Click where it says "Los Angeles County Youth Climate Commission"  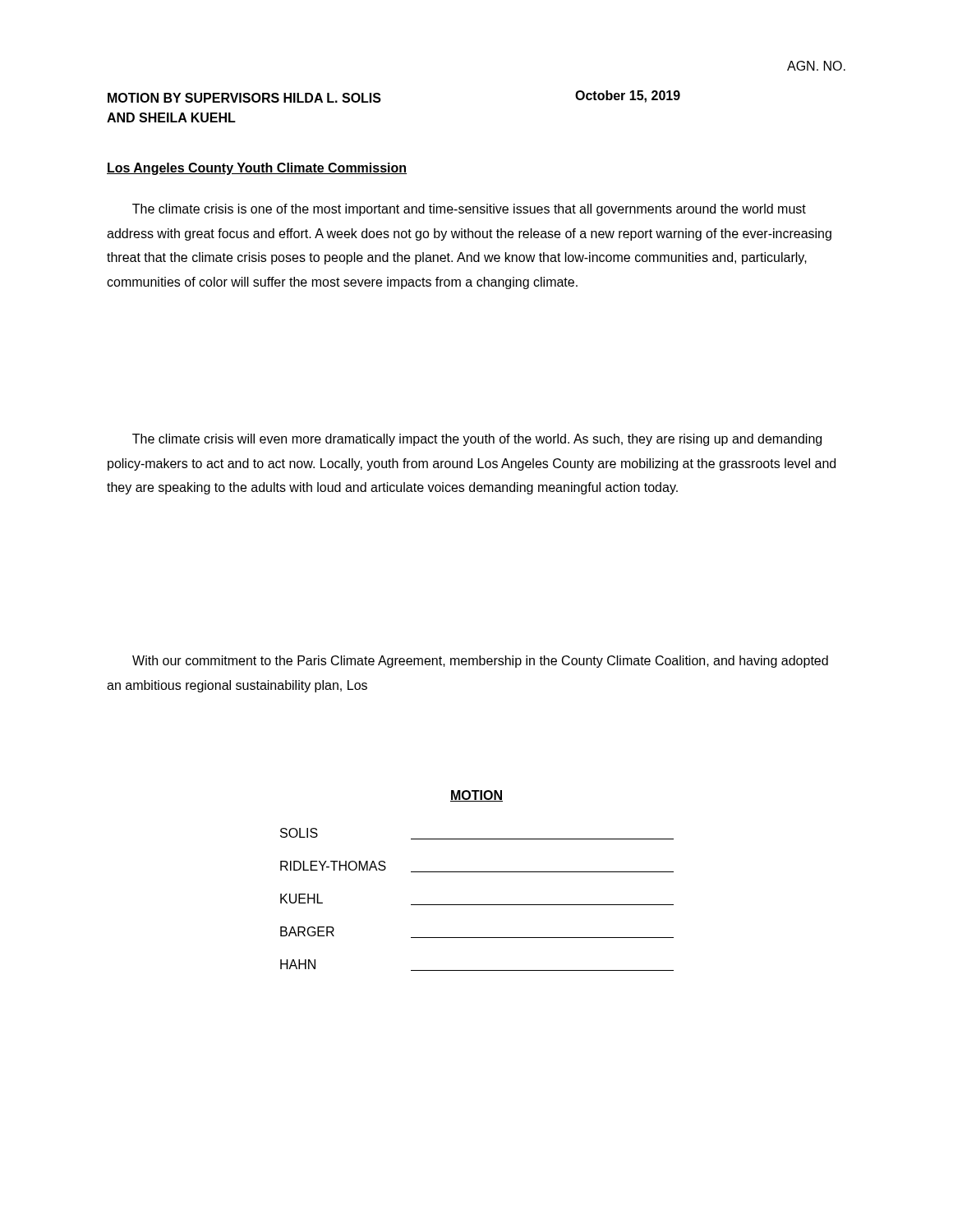tap(257, 168)
